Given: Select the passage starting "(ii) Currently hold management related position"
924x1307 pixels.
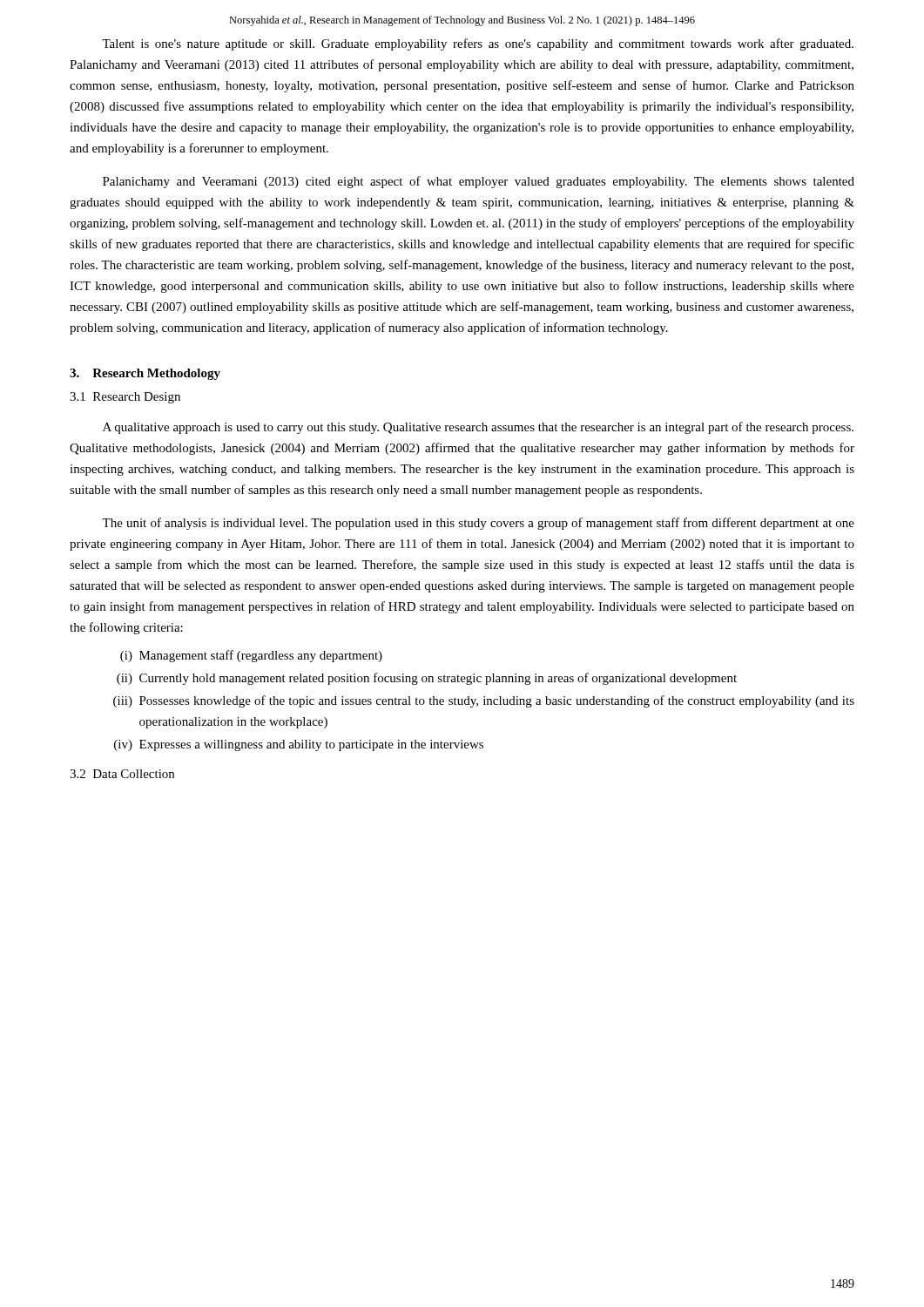Looking at the screenshot, I should [475, 678].
